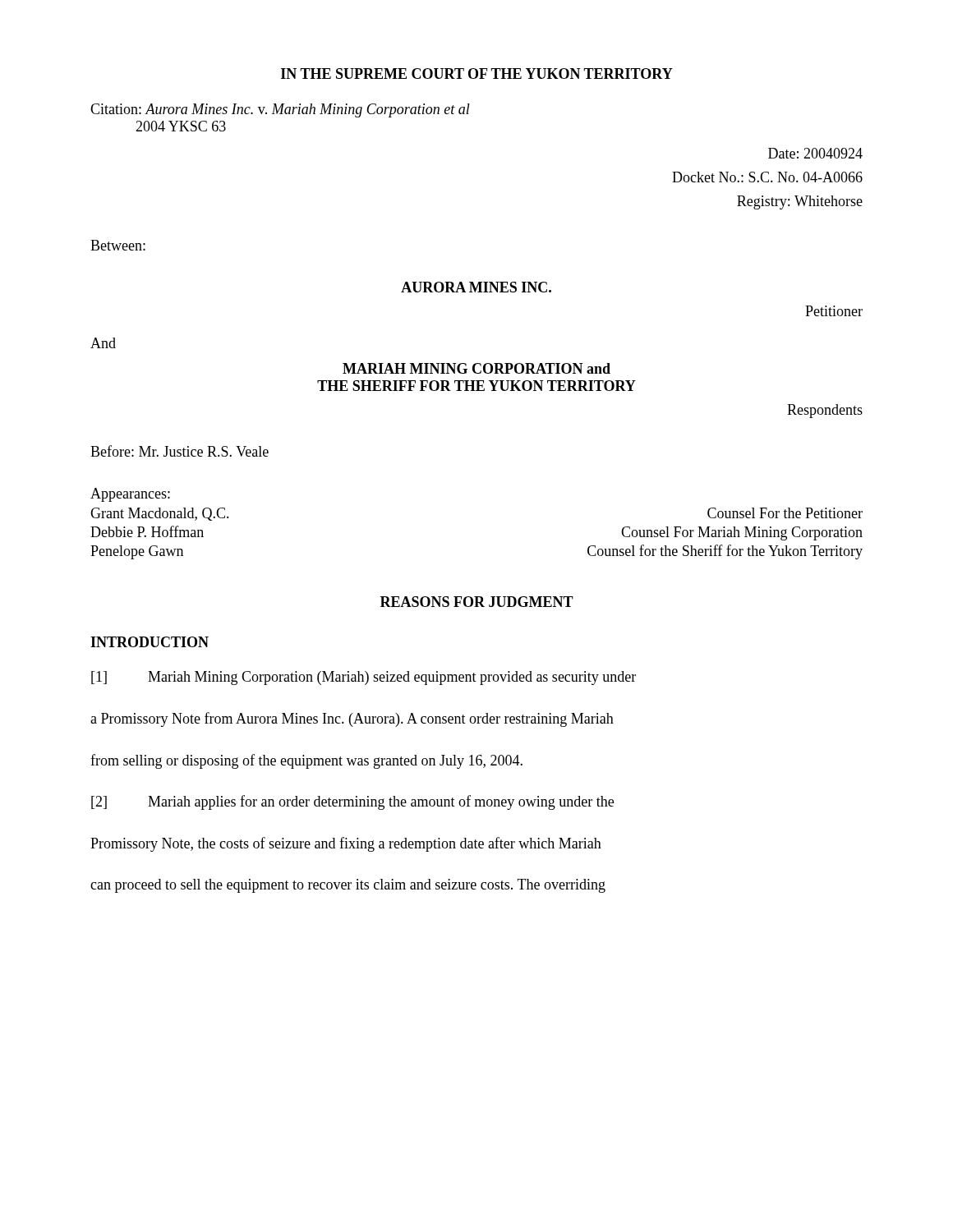Point to the block beginning "a Promissory Note from"
Viewport: 953px width, 1232px height.
pyautogui.click(x=352, y=719)
